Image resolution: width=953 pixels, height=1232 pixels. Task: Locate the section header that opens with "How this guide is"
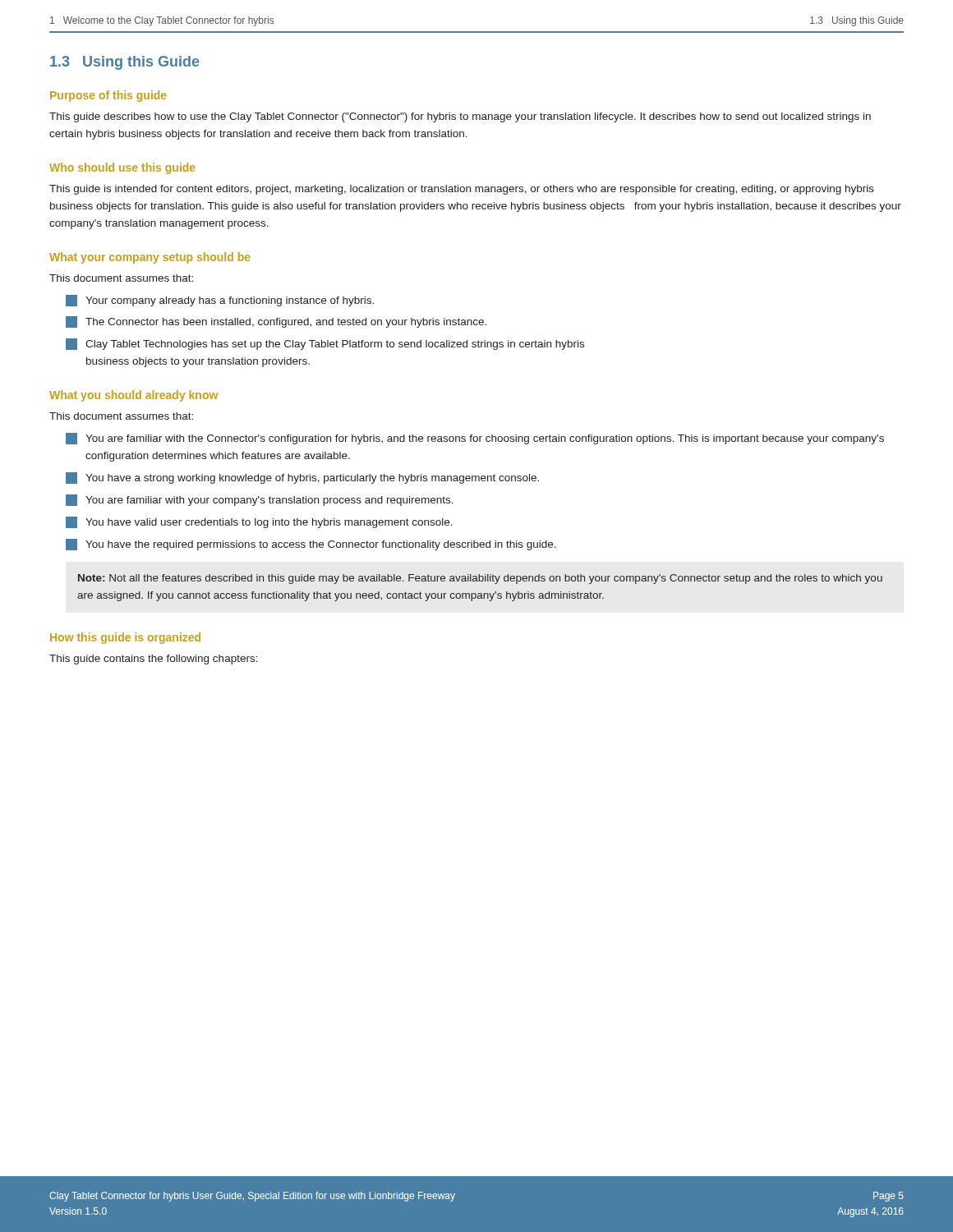tap(125, 637)
